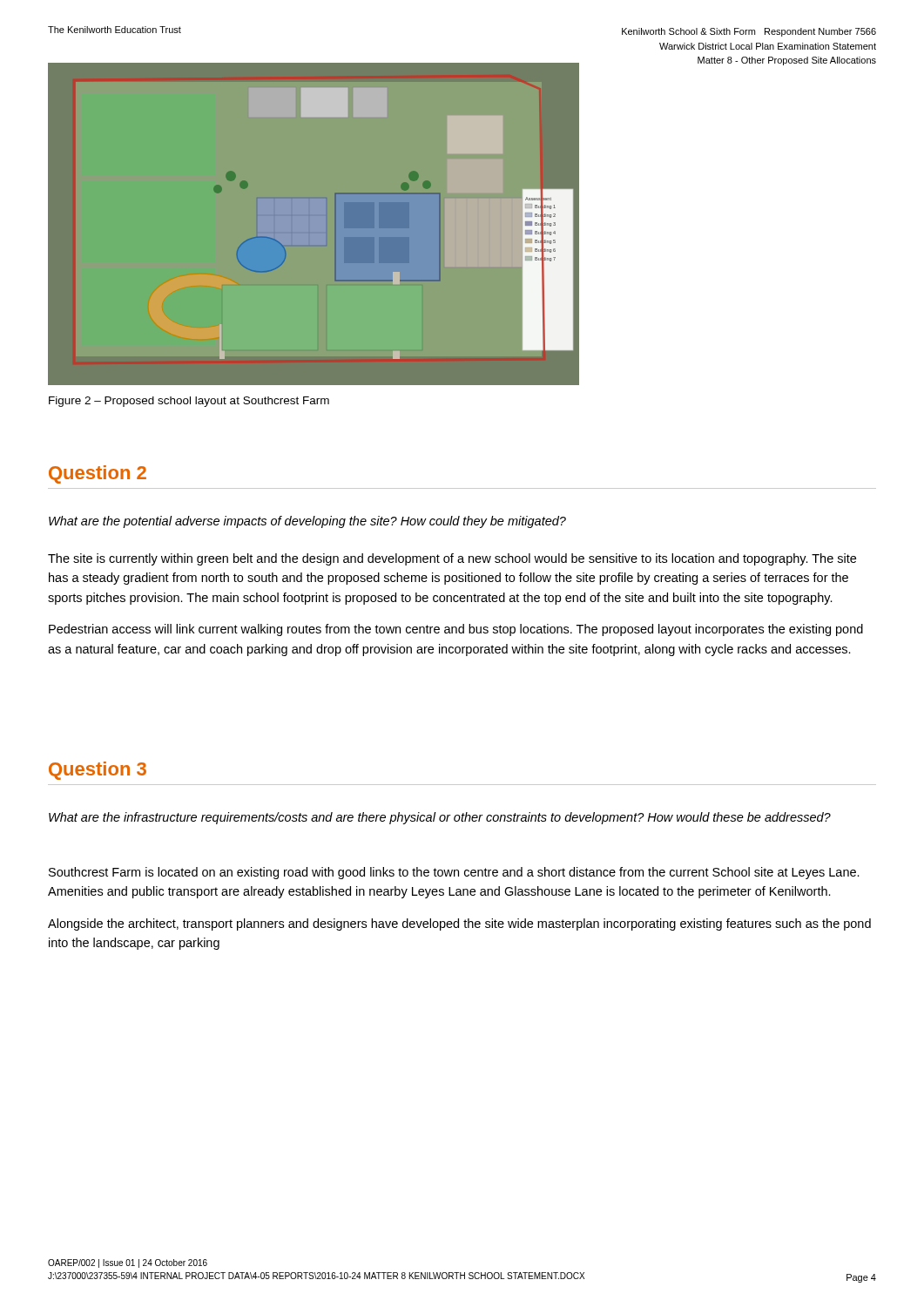Locate the section header that says "Question 3"
This screenshot has width=924, height=1307.
click(x=98, y=771)
